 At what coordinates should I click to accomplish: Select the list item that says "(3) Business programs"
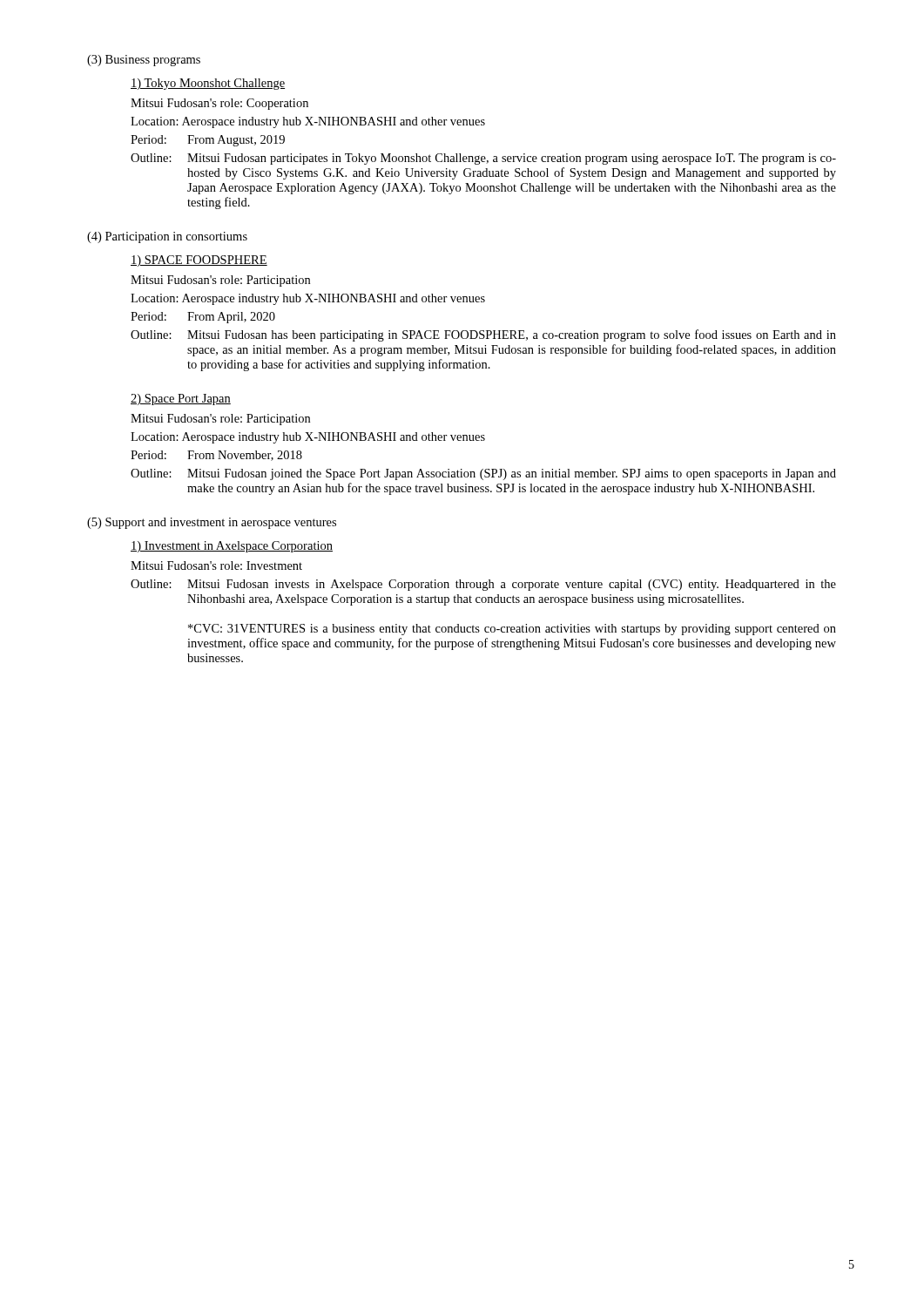pyautogui.click(x=144, y=59)
